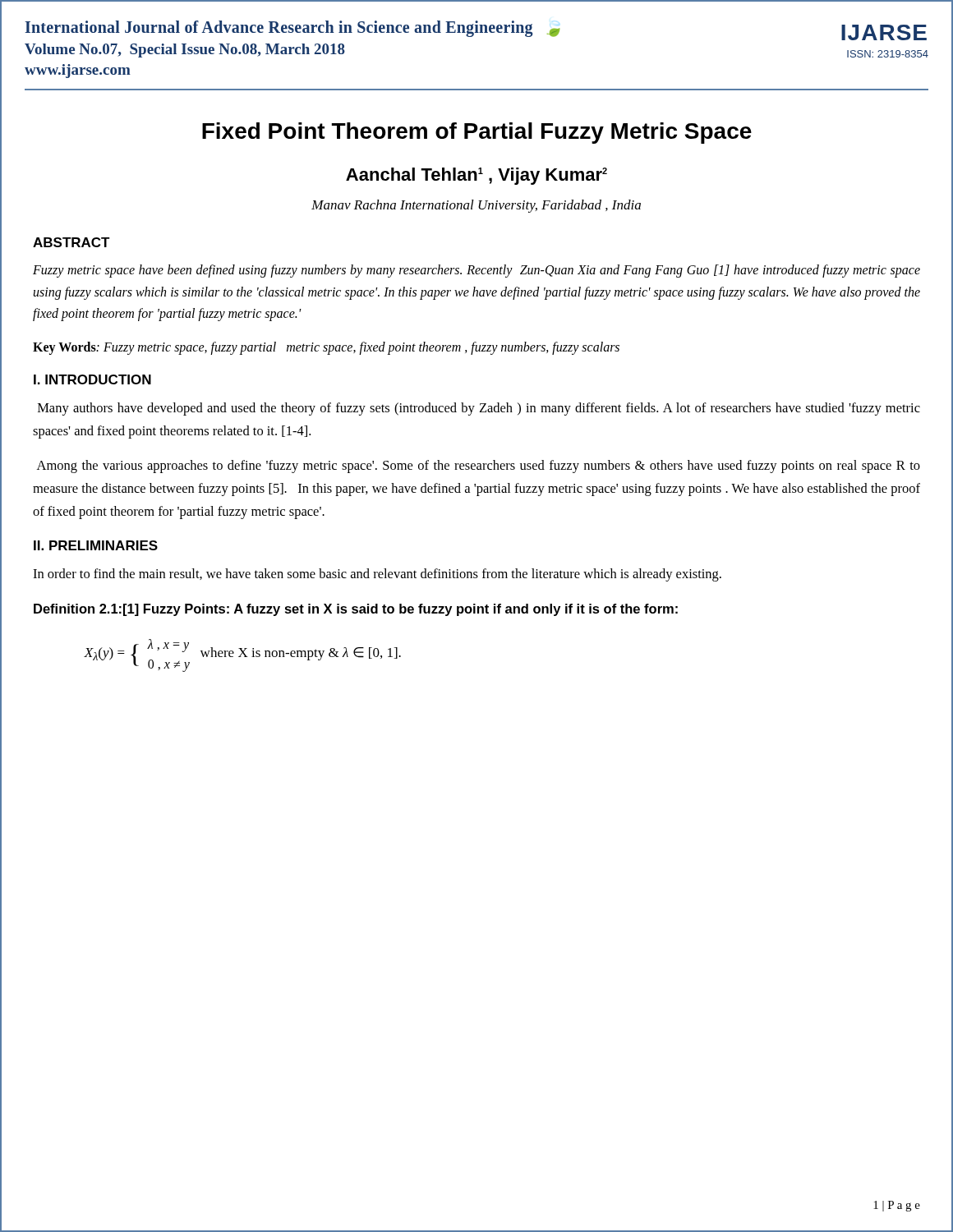The height and width of the screenshot is (1232, 953).
Task: Locate the block starting "II. PRELIMINARIES"
Action: (95, 546)
